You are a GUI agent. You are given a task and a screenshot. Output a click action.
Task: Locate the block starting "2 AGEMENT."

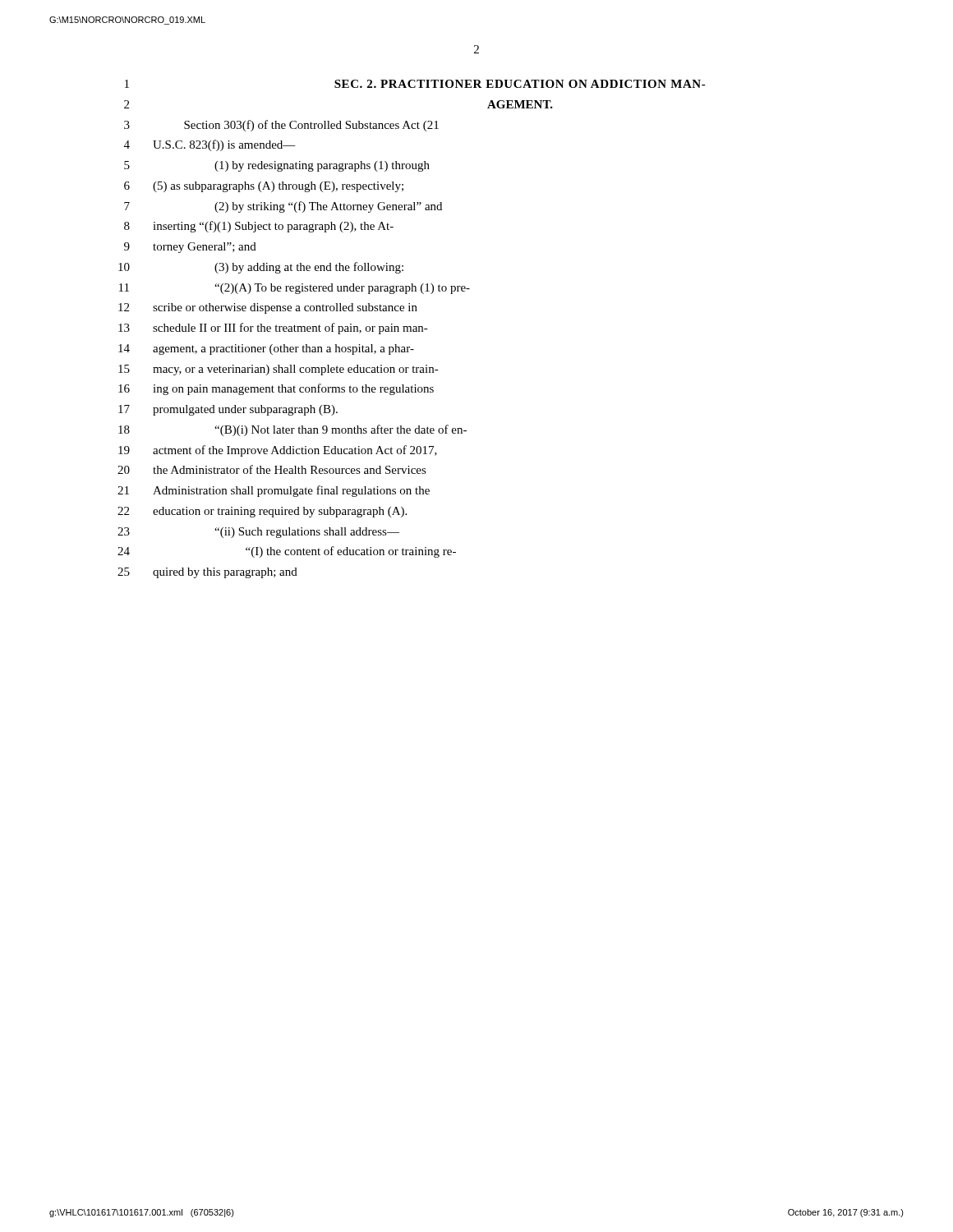click(493, 104)
